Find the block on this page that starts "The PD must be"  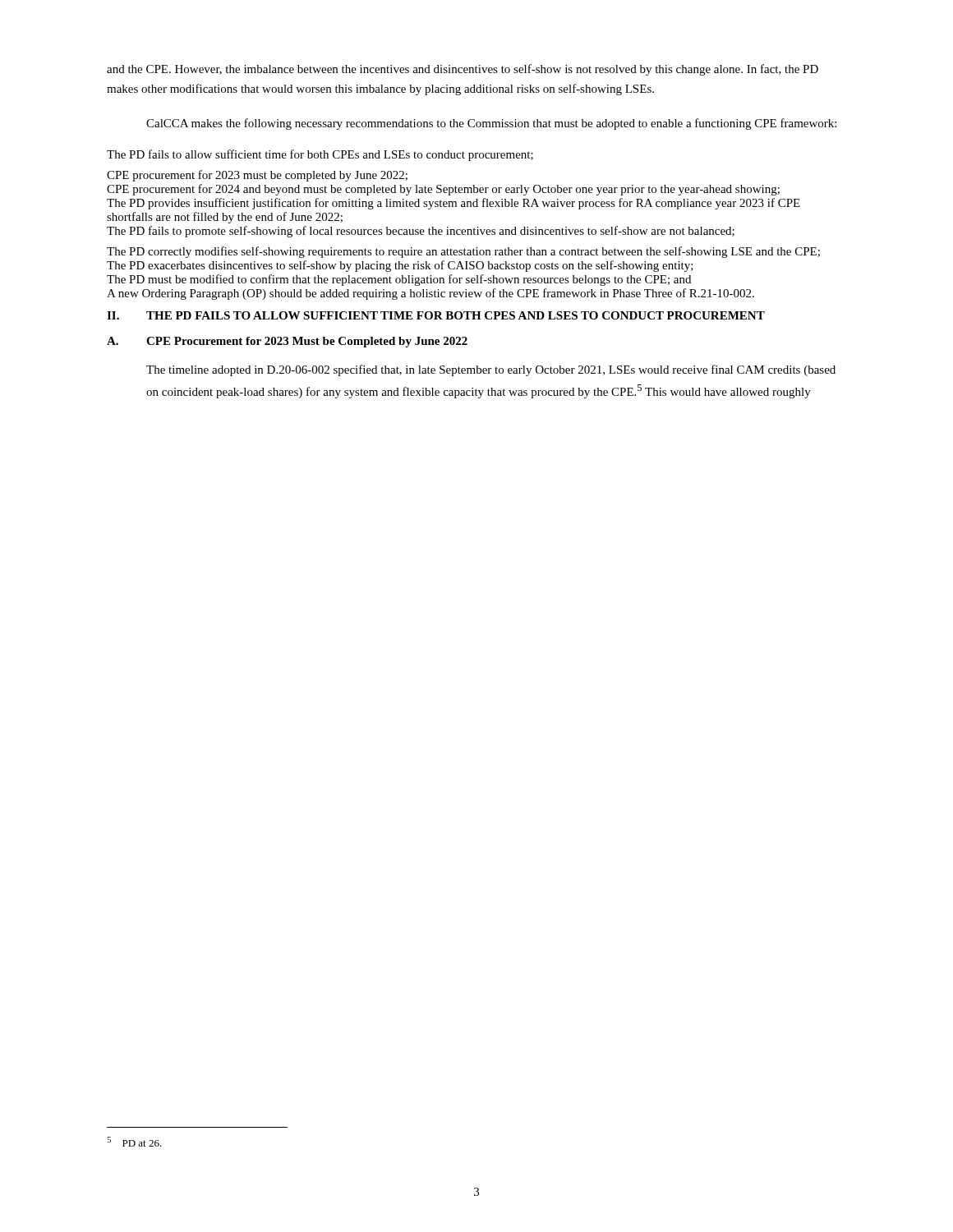(476, 280)
